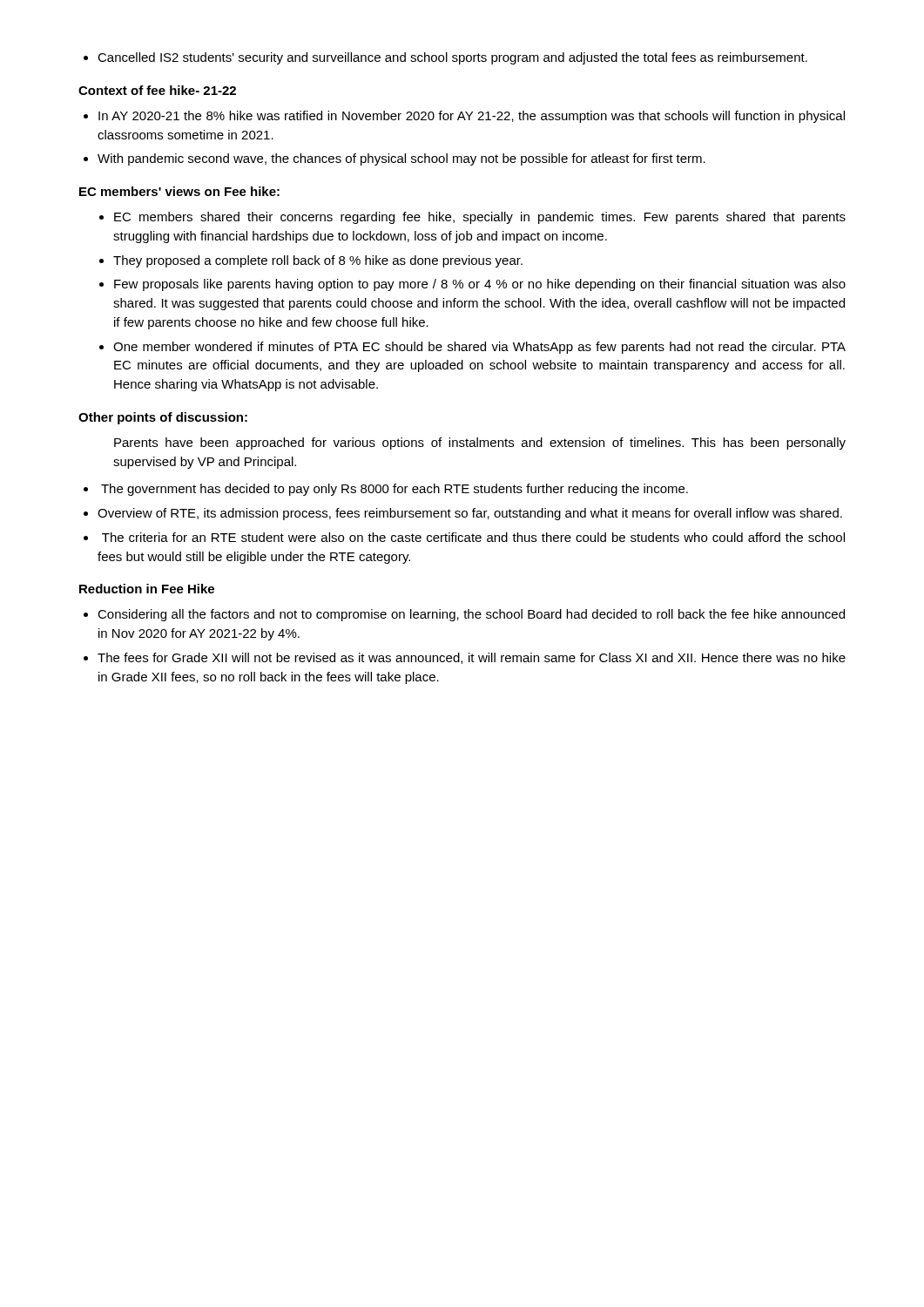The width and height of the screenshot is (924, 1307).
Task: Locate the passage starting "EC members shared their concerns regarding fee hike,"
Action: (462, 226)
